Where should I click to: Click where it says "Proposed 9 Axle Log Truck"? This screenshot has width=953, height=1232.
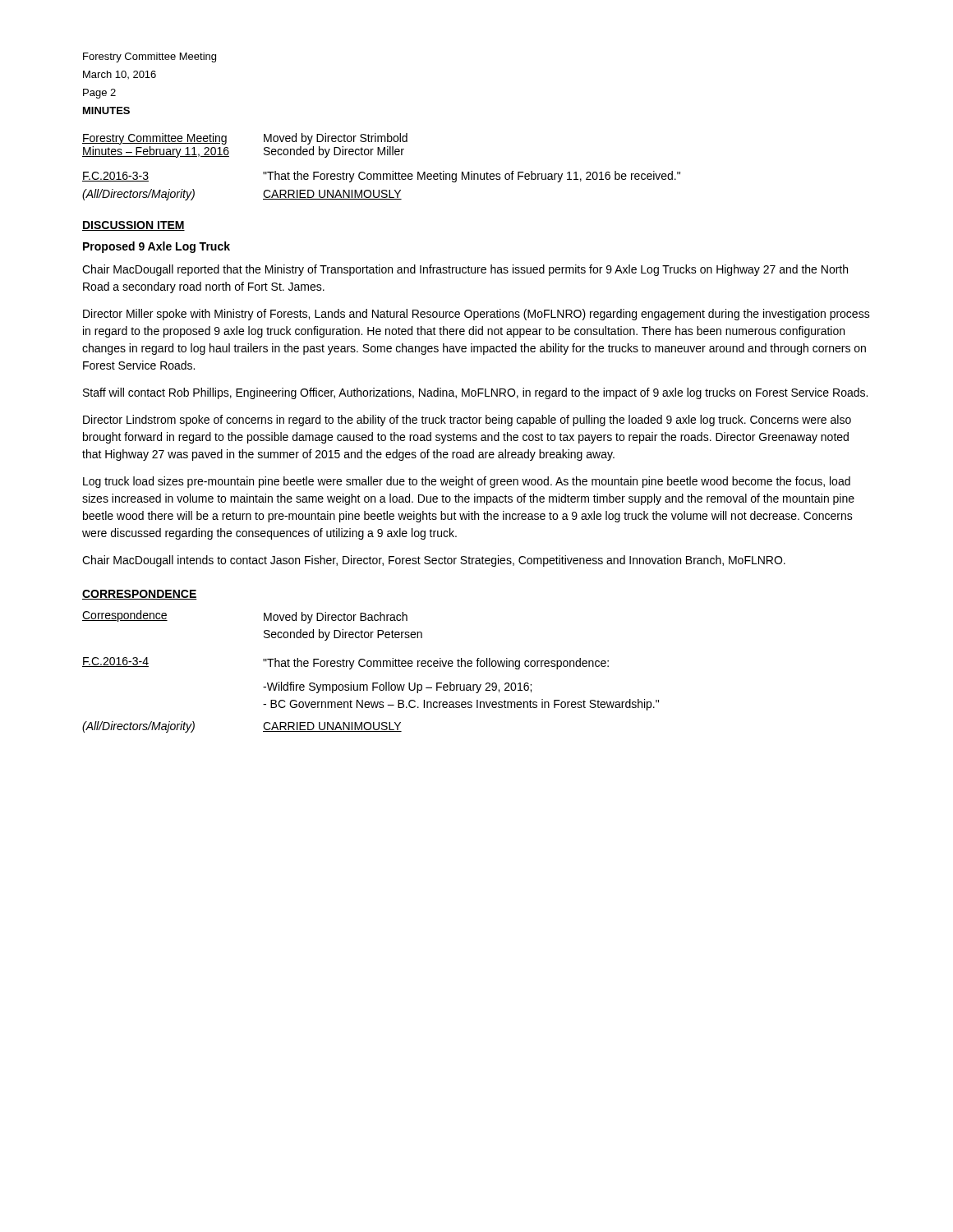pos(156,246)
